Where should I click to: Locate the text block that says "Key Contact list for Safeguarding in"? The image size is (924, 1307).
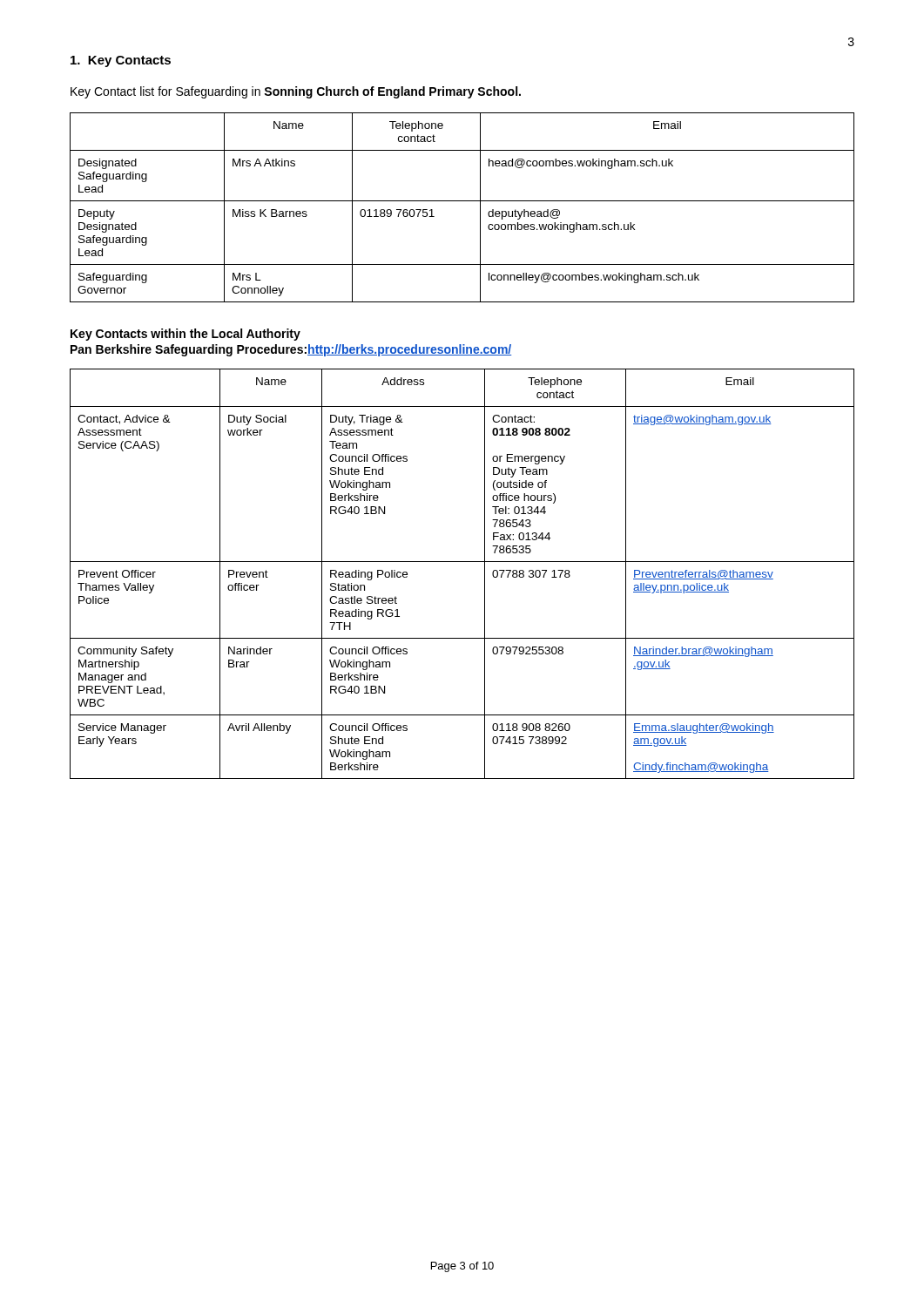click(x=296, y=91)
